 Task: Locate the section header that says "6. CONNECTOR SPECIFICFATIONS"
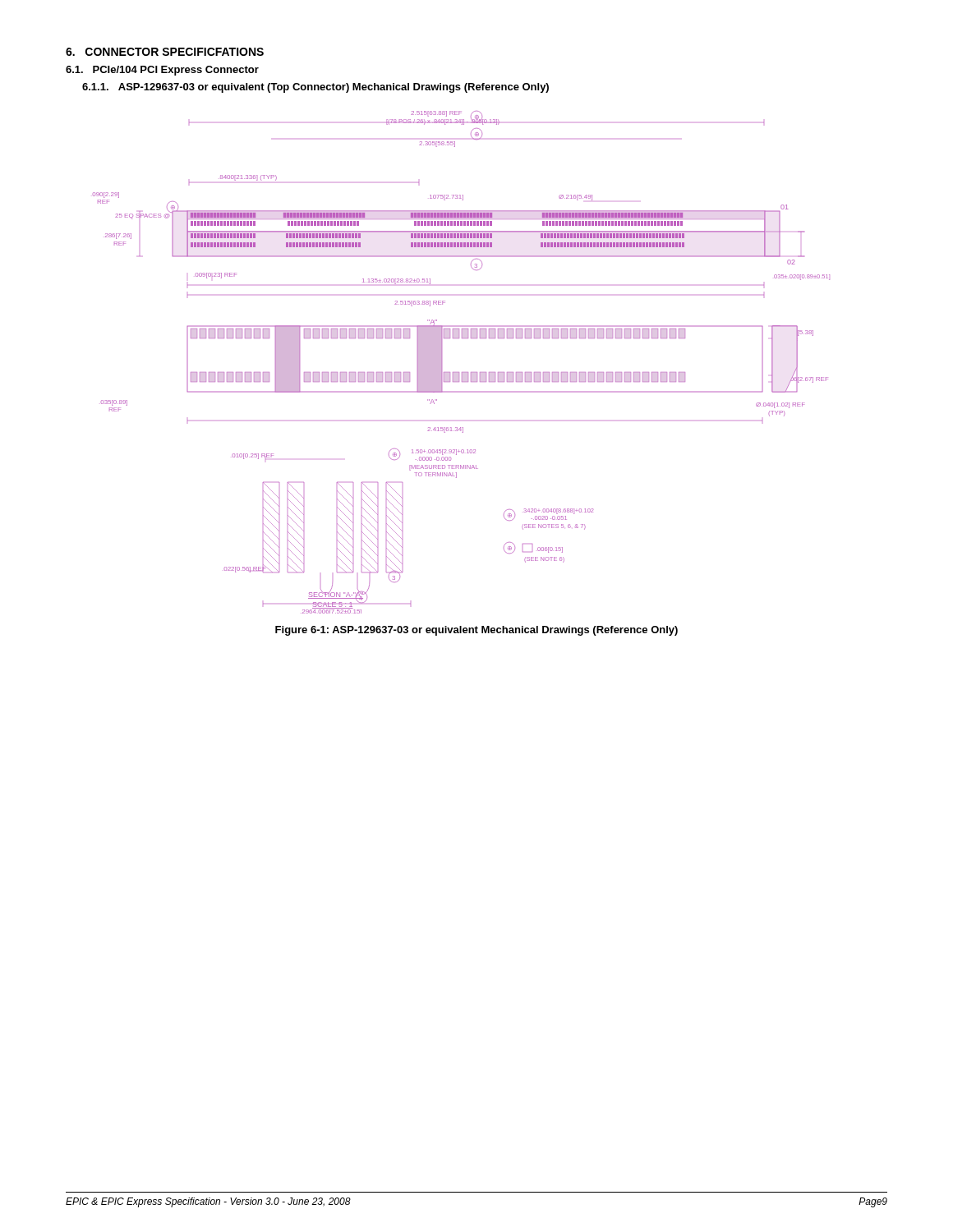point(165,52)
